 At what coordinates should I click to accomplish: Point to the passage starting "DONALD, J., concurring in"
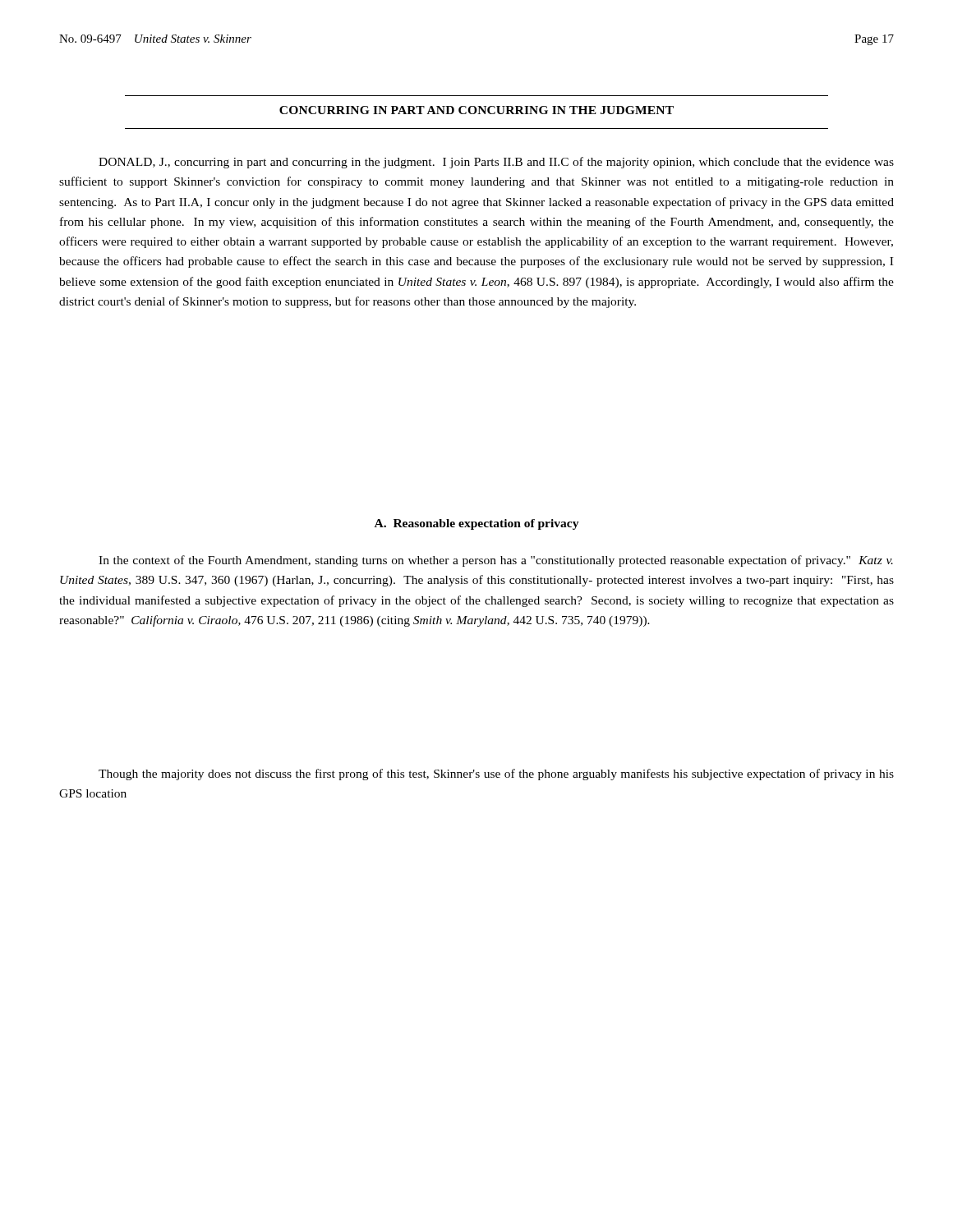tap(476, 232)
